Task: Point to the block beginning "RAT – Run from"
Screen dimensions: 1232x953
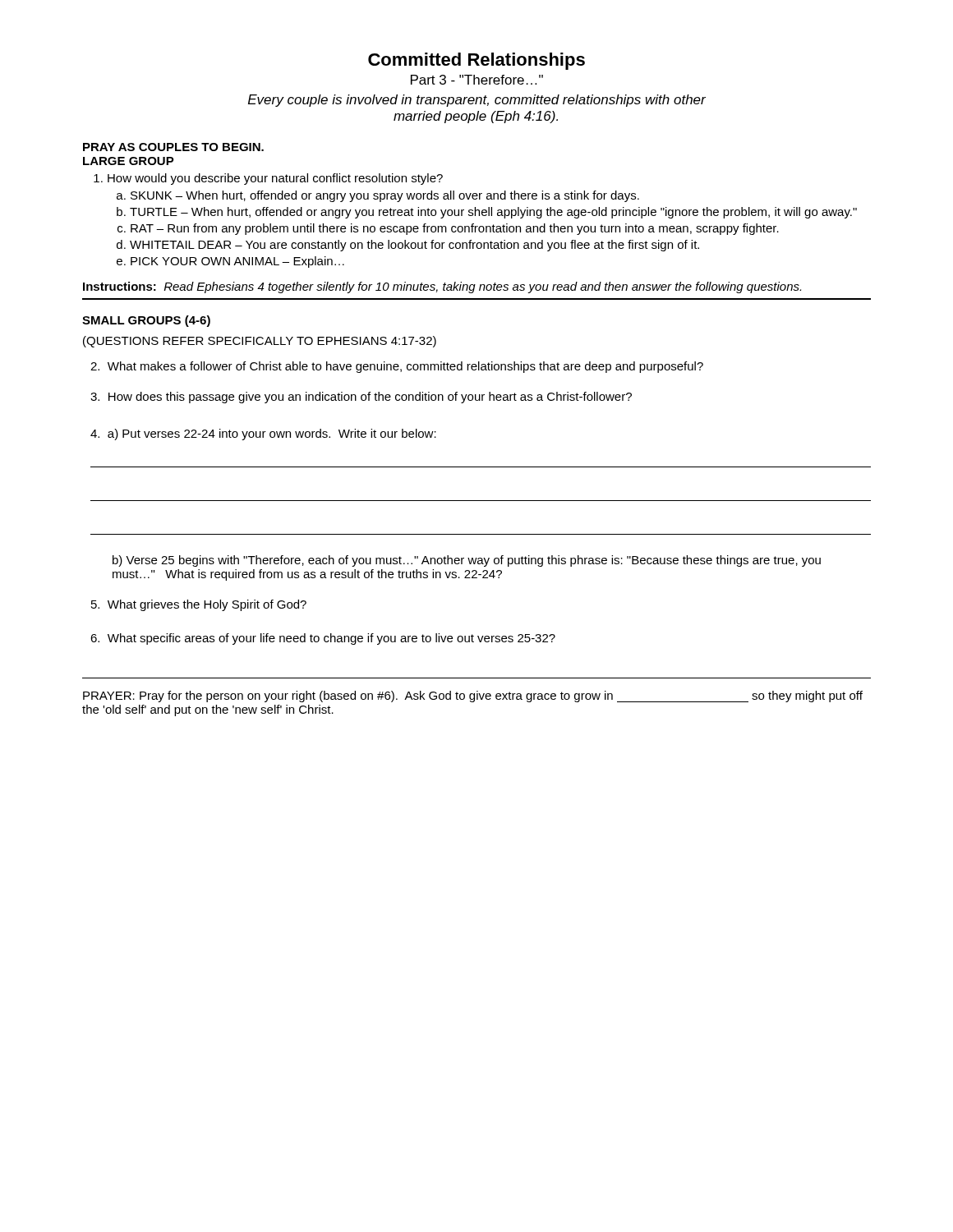Action: click(x=500, y=228)
